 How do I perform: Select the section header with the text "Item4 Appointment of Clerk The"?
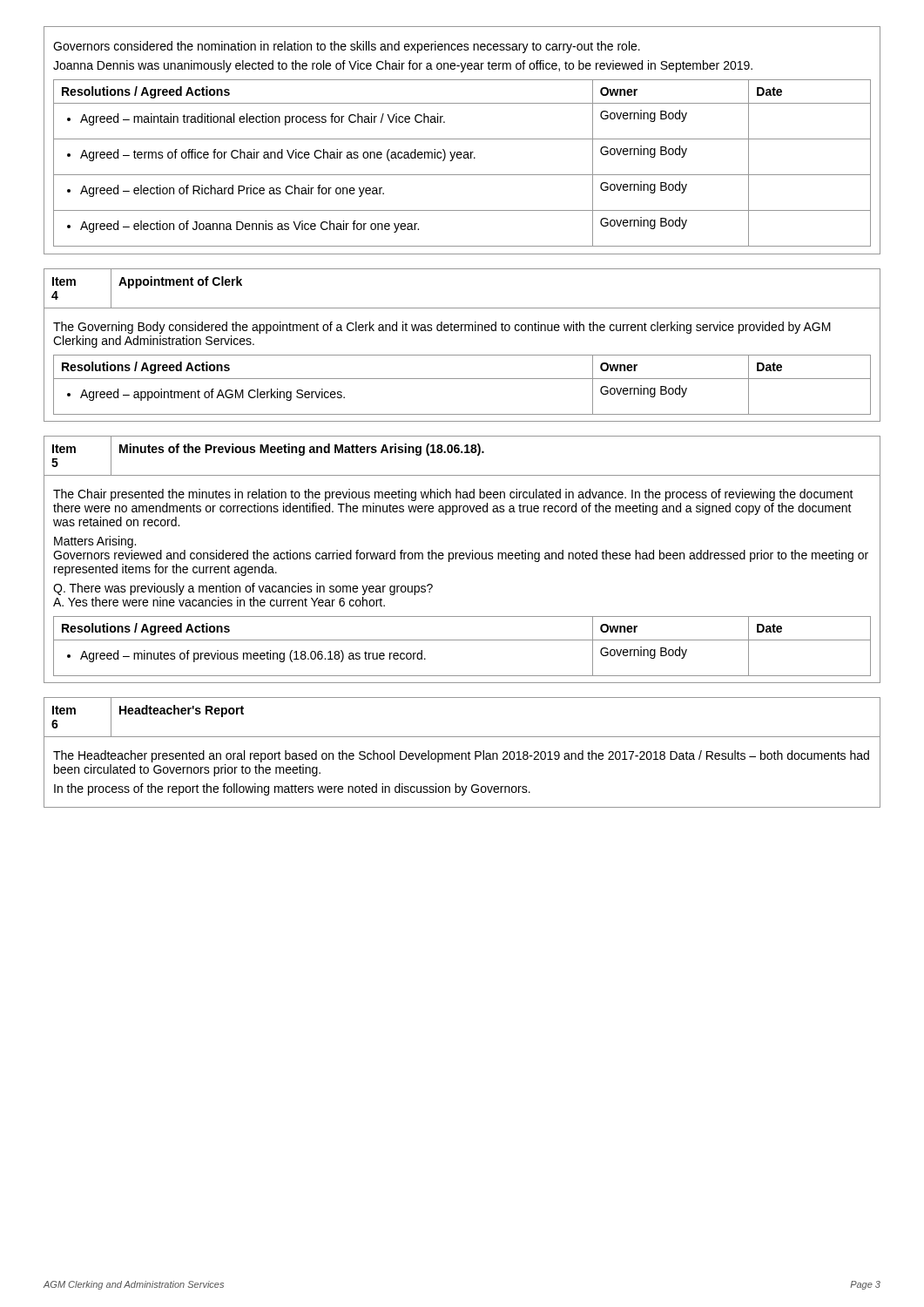coord(462,345)
